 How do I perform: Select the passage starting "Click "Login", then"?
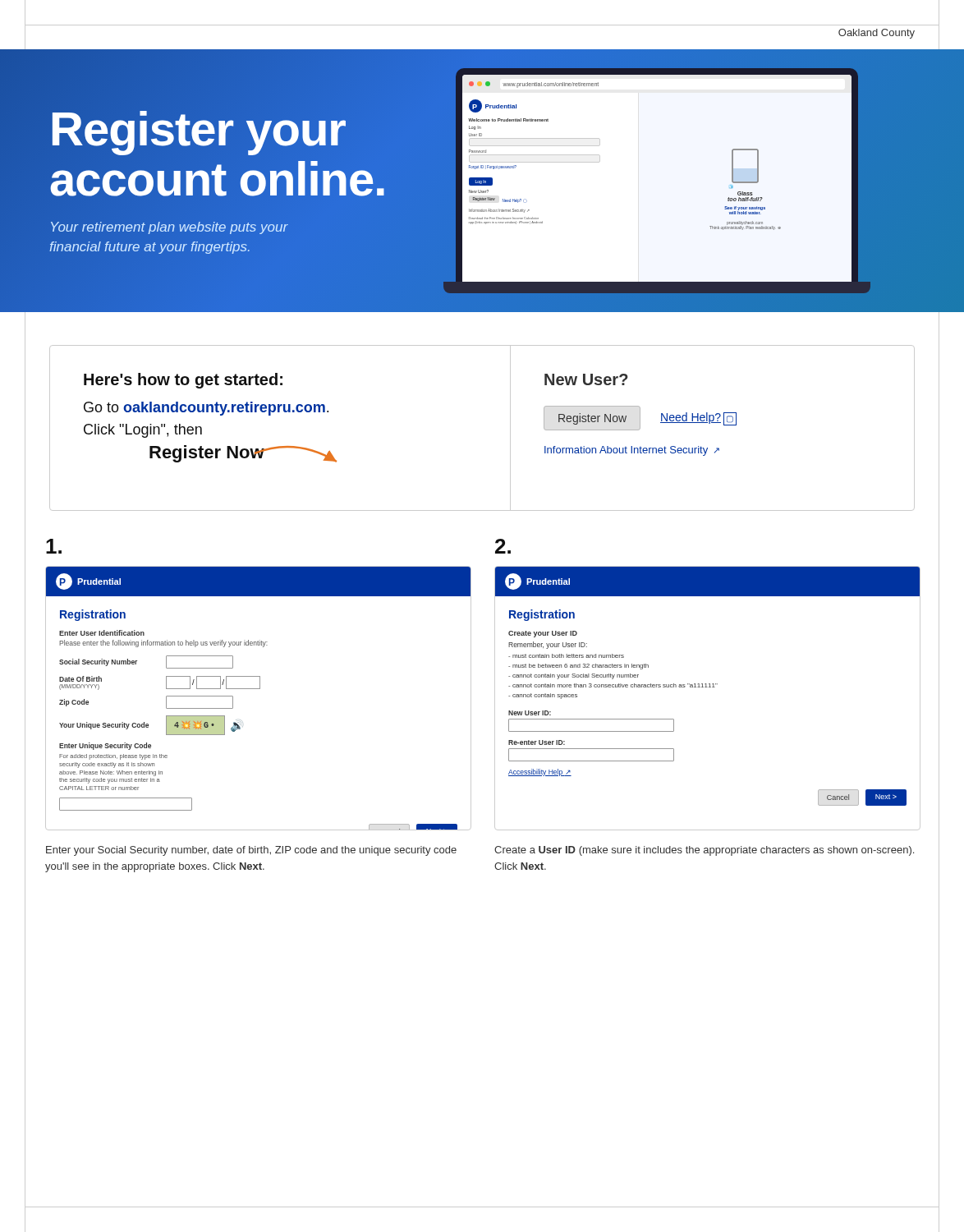(x=143, y=430)
